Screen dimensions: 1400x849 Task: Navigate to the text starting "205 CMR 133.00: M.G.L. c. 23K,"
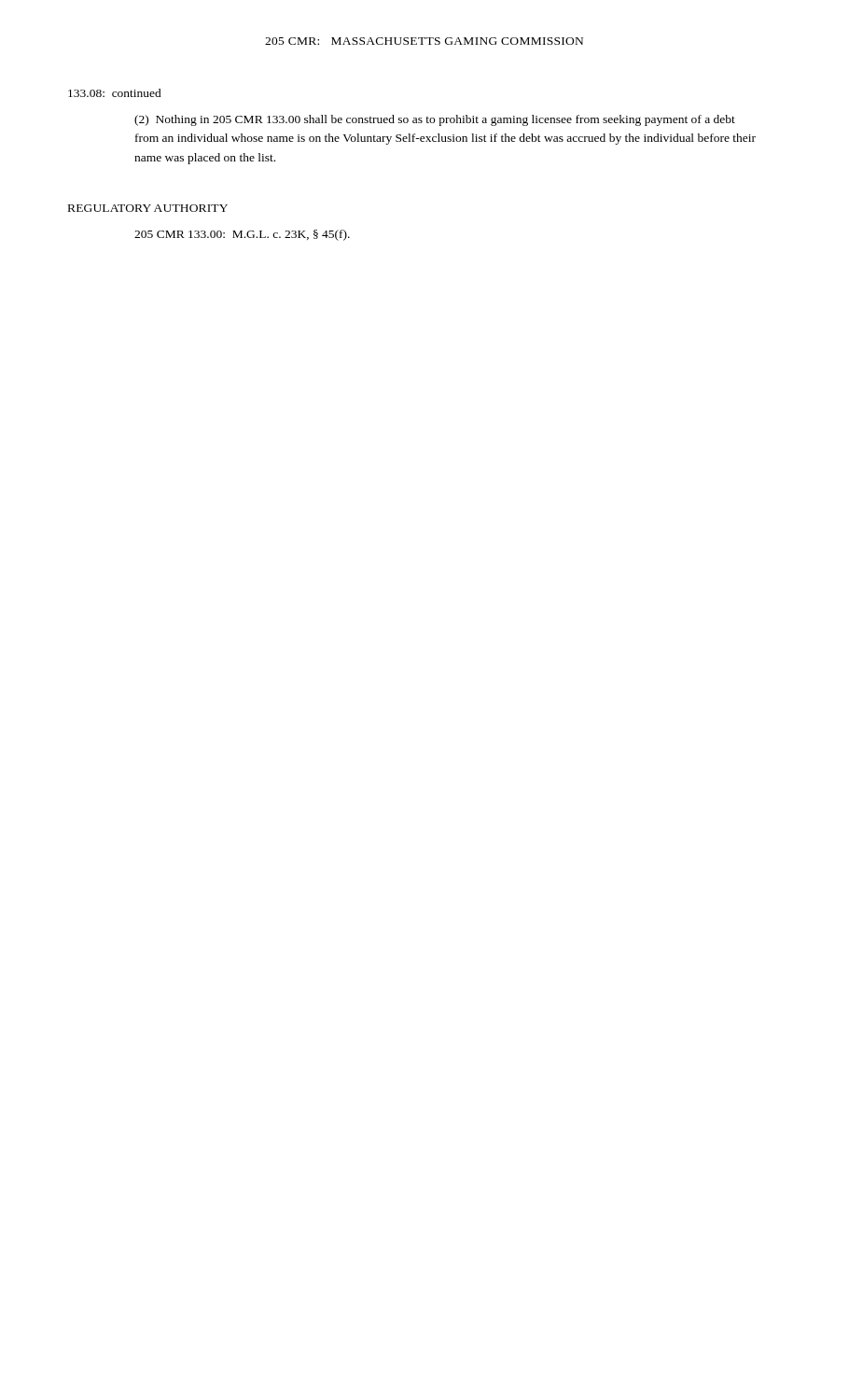[242, 234]
